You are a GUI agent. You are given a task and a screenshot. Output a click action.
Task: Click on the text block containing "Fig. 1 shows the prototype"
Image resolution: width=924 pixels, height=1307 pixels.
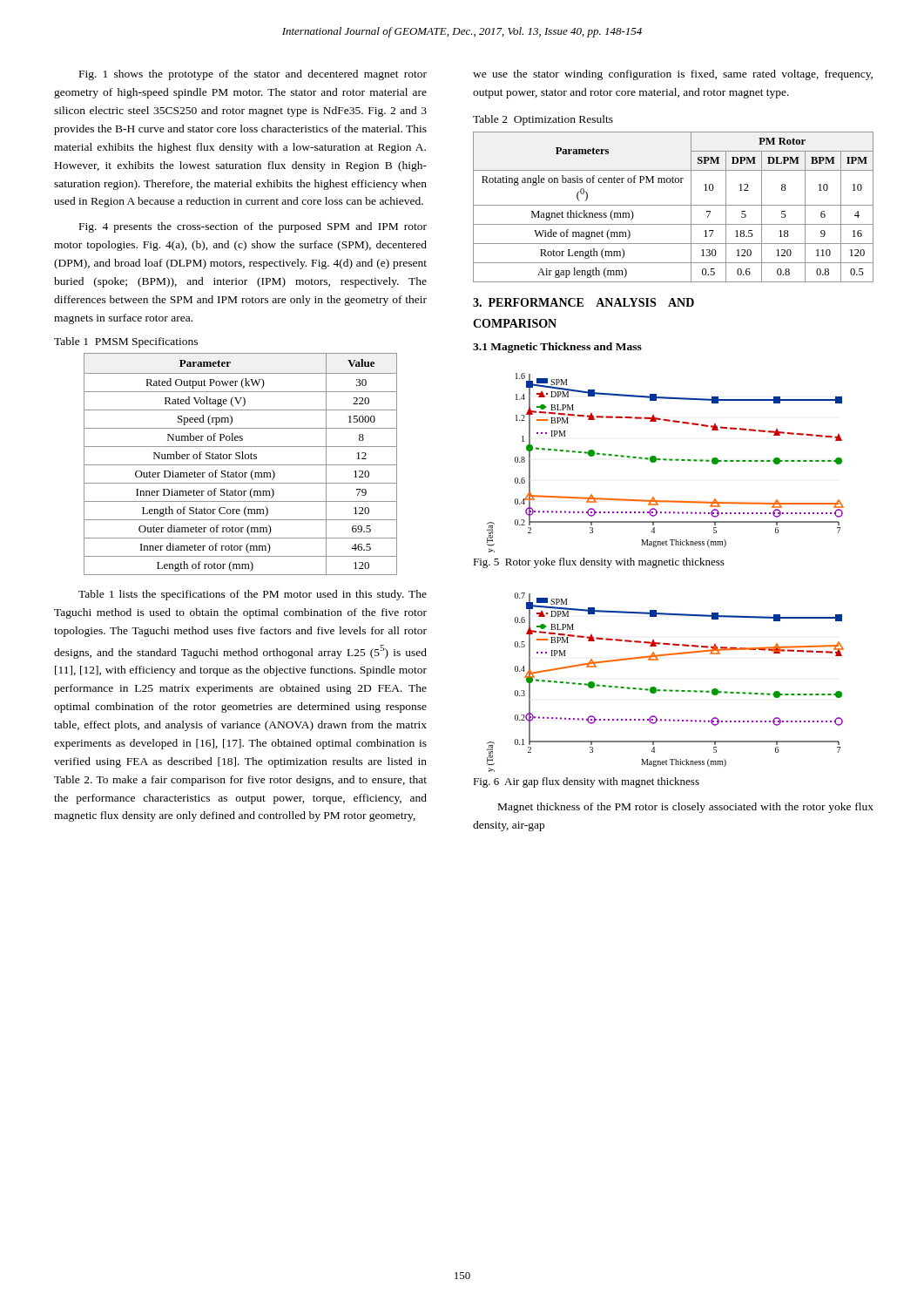(x=240, y=196)
